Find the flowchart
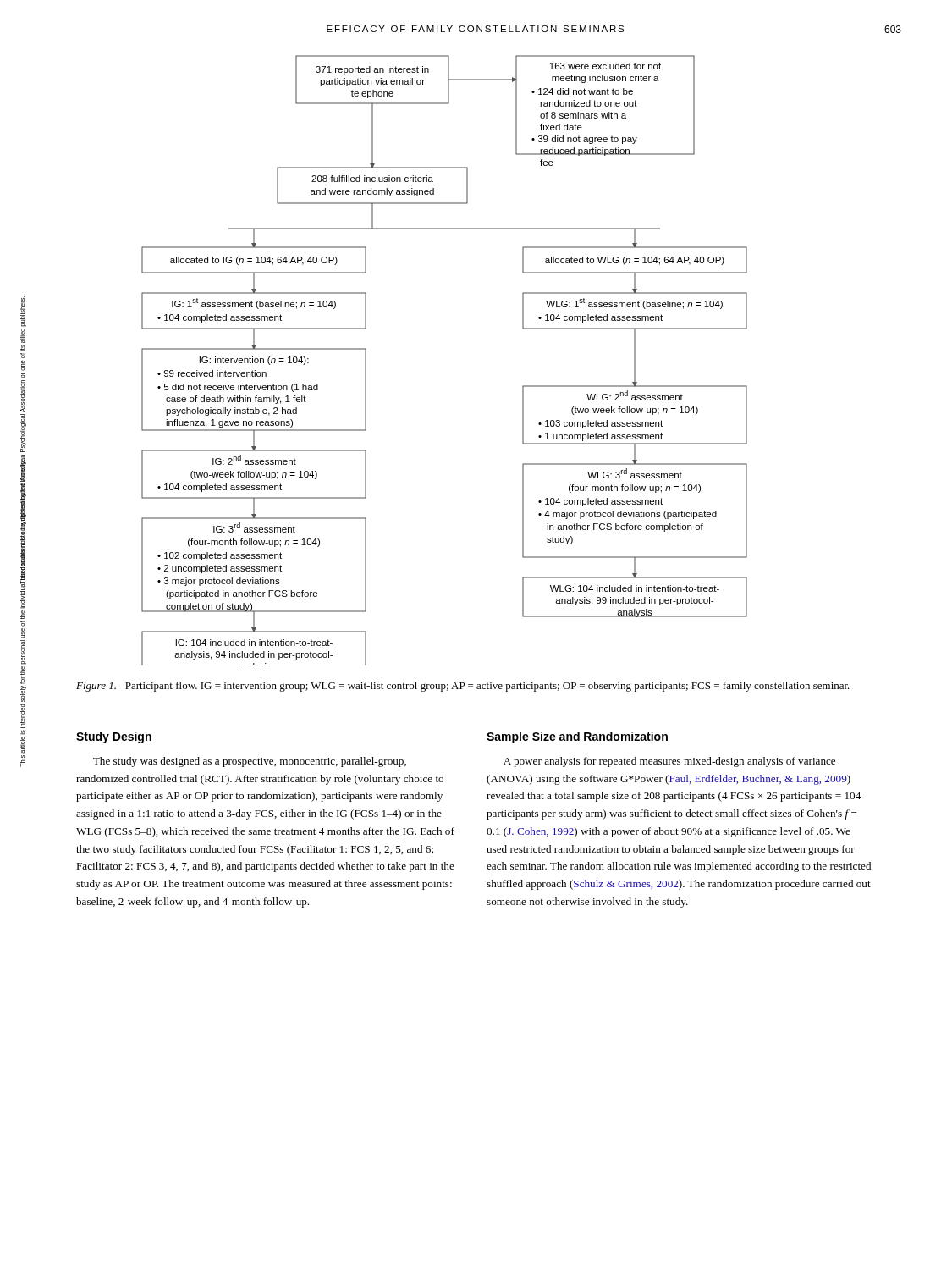 coord(474,356)
